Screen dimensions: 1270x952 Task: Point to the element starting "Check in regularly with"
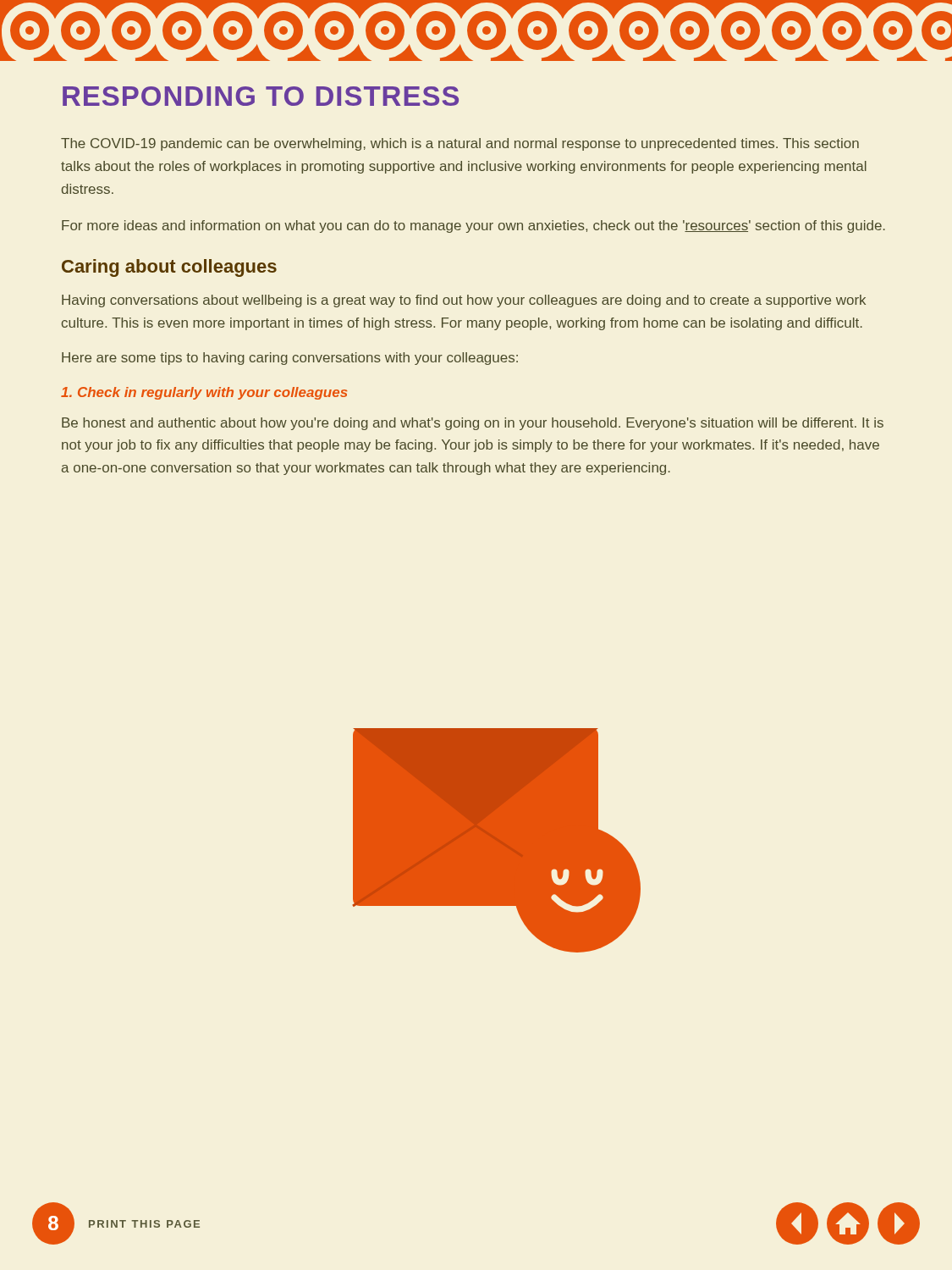204,392
